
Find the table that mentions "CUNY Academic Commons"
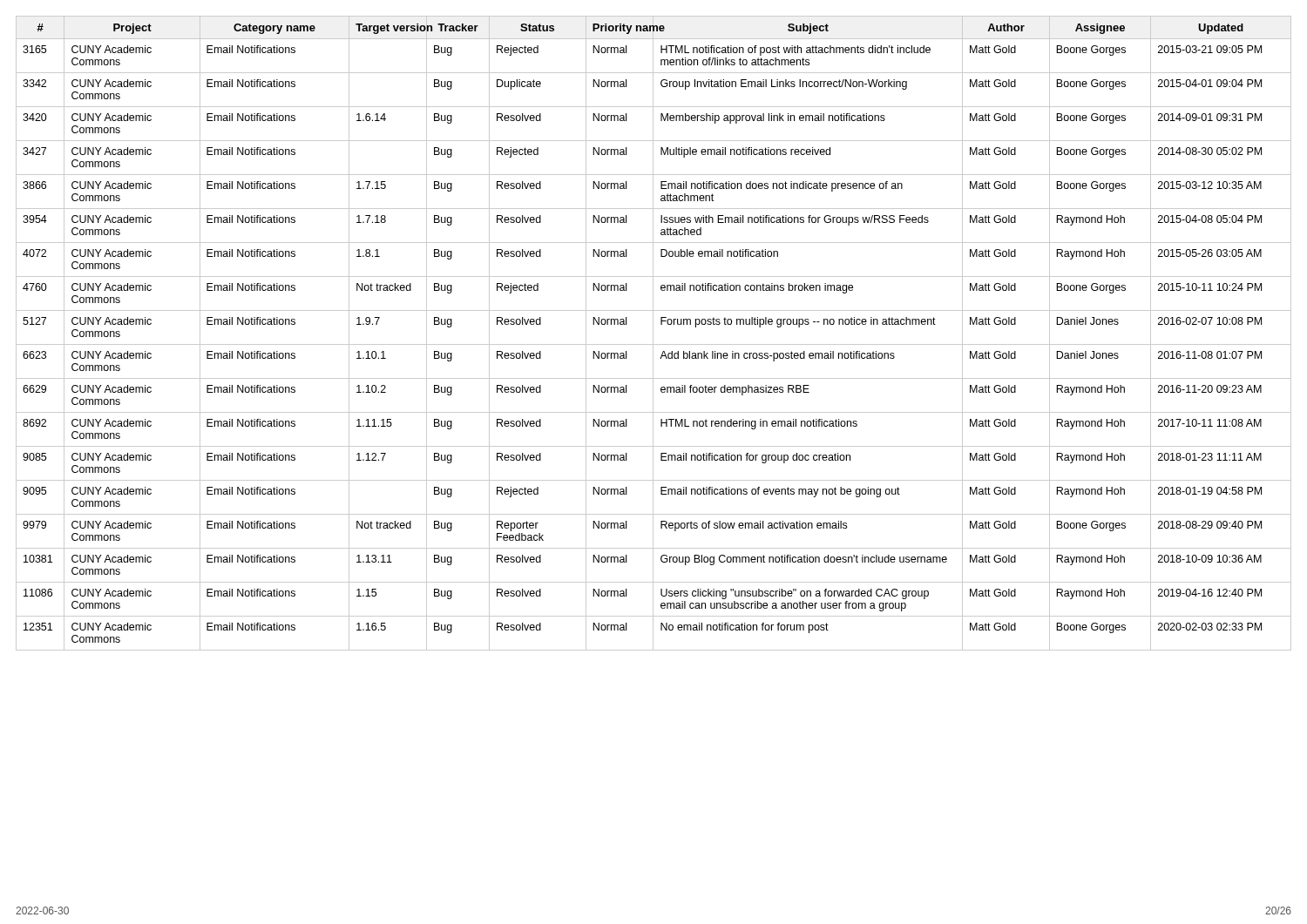click(x=654, y=333)
